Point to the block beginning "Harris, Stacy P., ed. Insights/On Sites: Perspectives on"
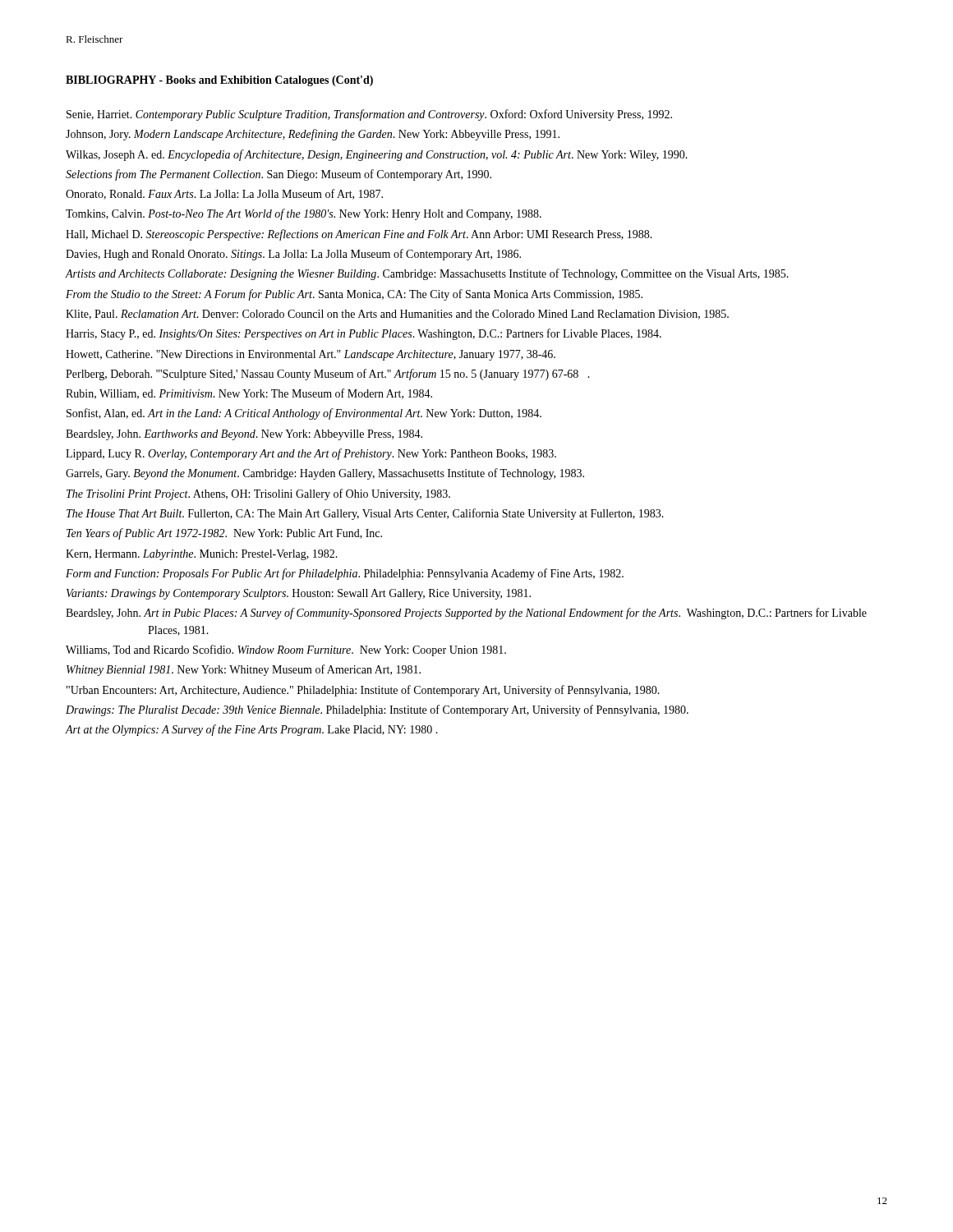Image resolution: width=953 pixels, height=1232 pixels. point(364,334)
